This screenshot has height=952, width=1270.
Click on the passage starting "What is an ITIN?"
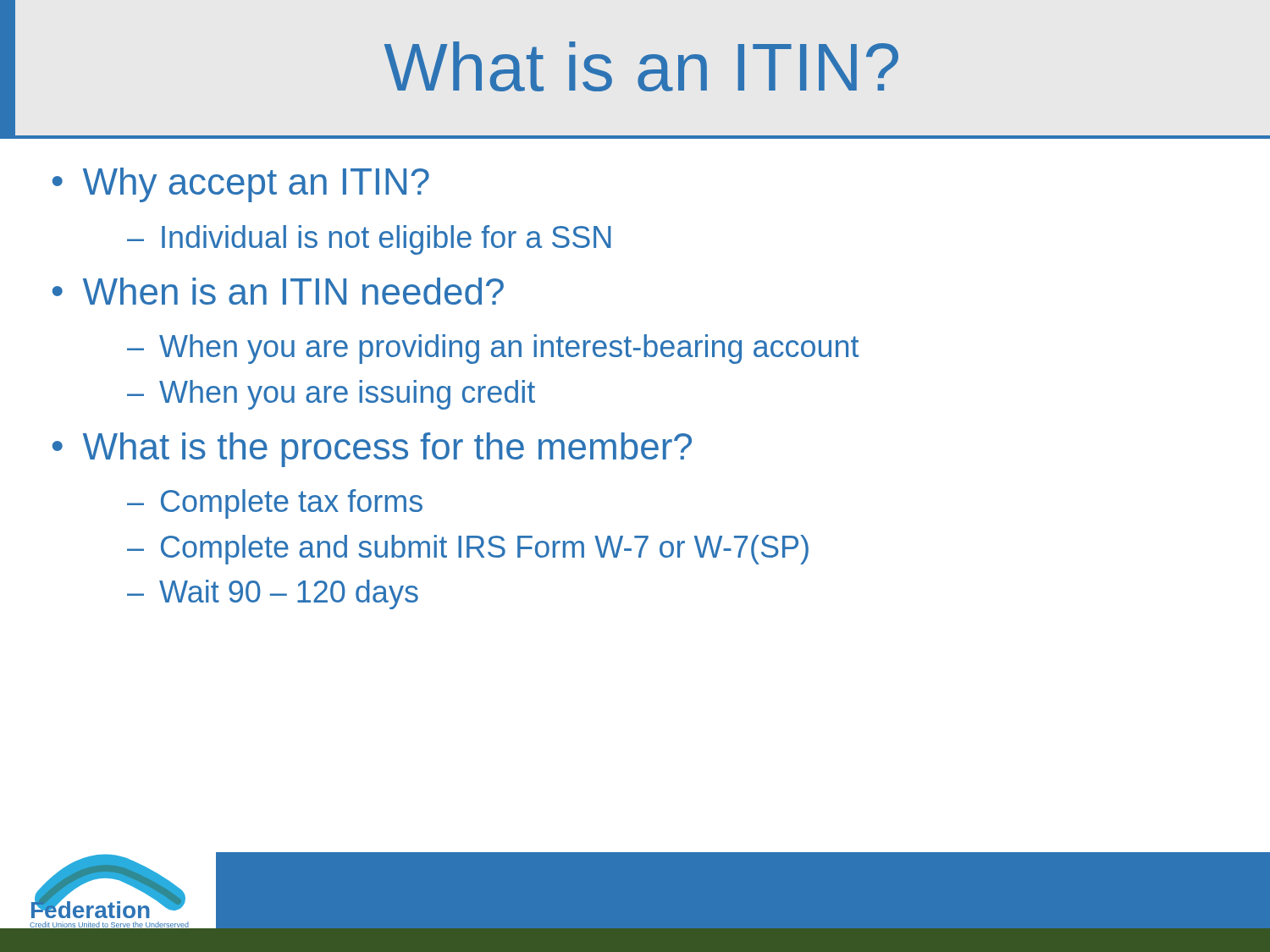click(643, 68)
